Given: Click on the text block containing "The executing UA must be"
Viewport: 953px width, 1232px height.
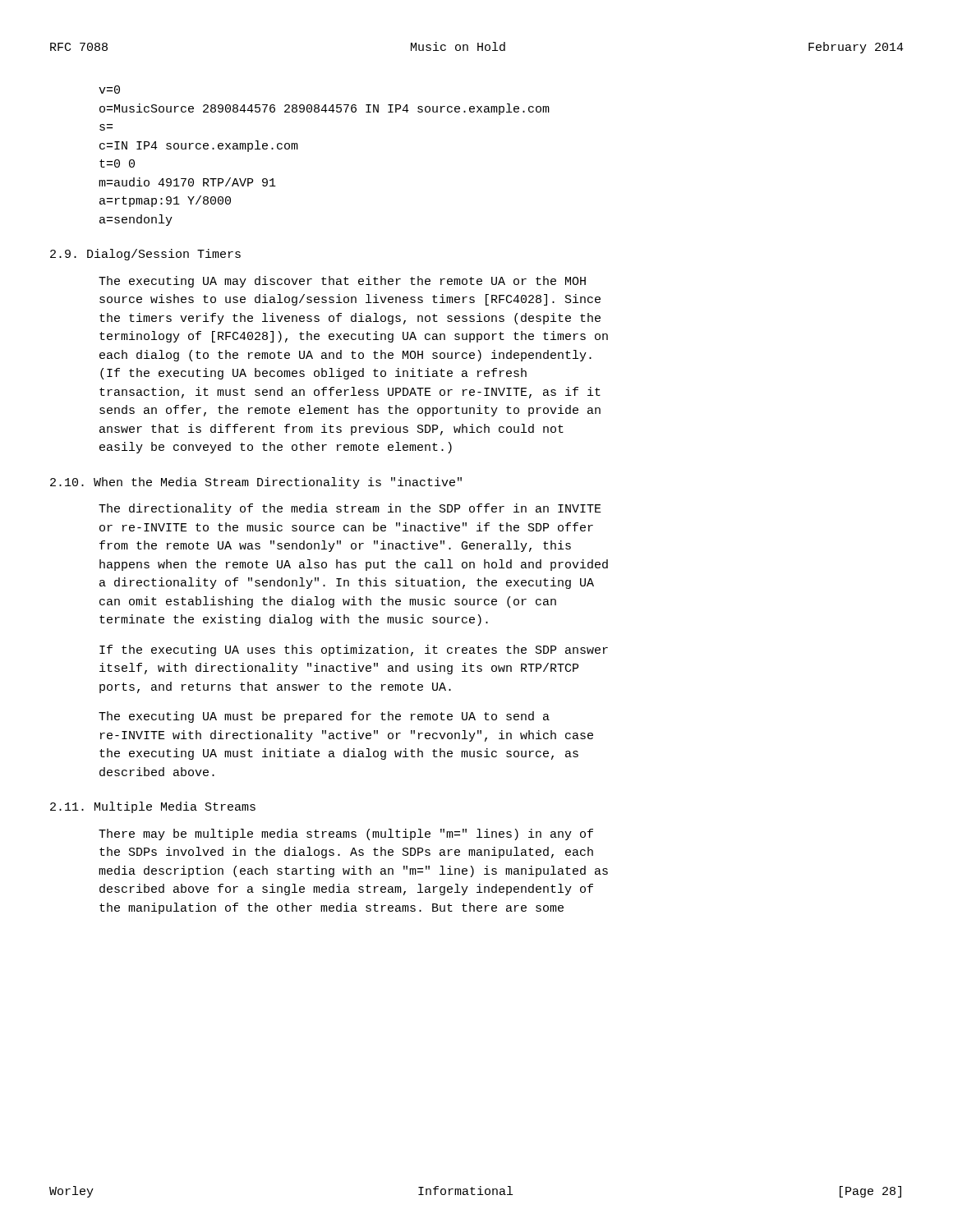Looking at the screenshot, I should 346,745.
